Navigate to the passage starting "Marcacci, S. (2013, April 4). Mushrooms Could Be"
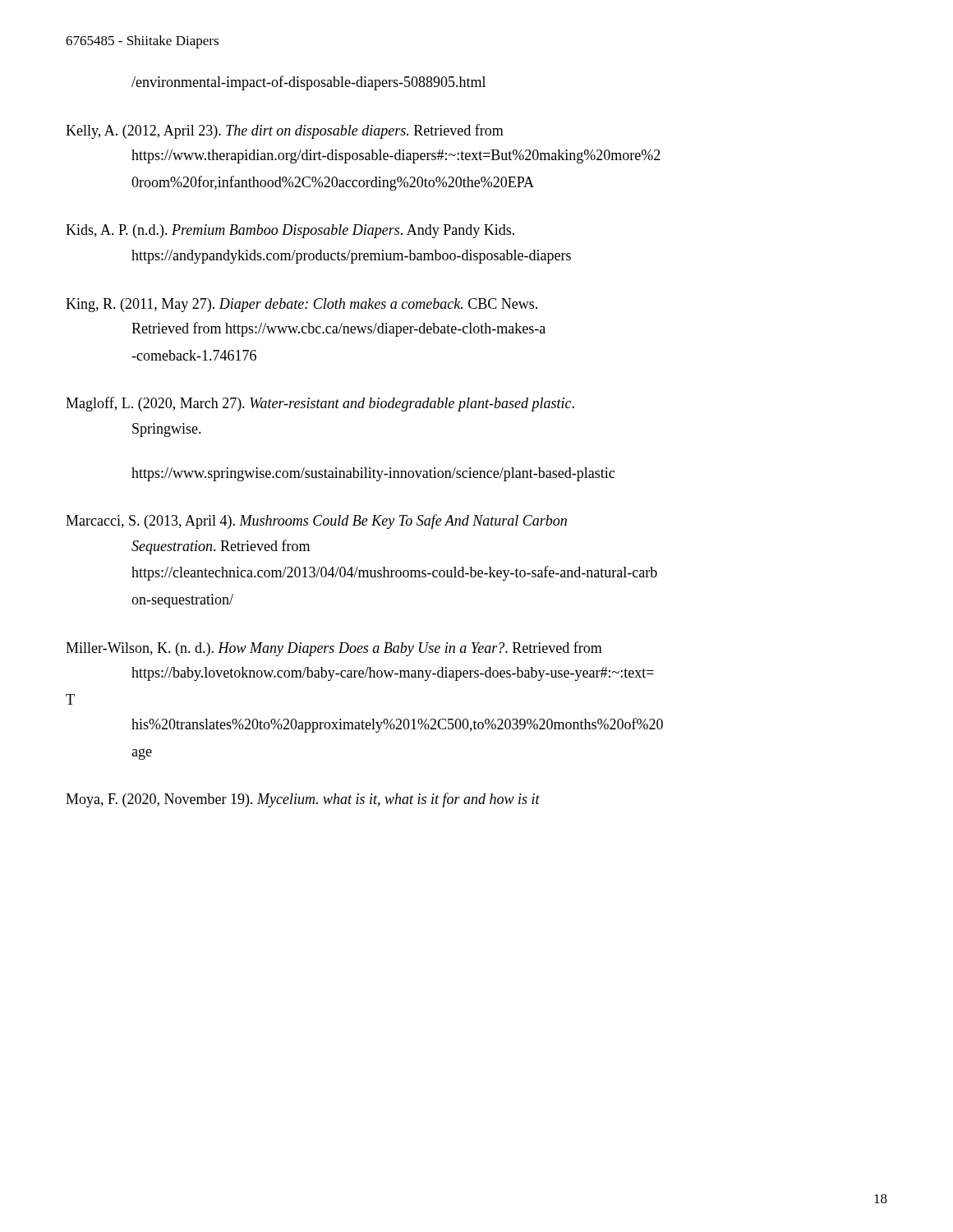 point(476,560)
